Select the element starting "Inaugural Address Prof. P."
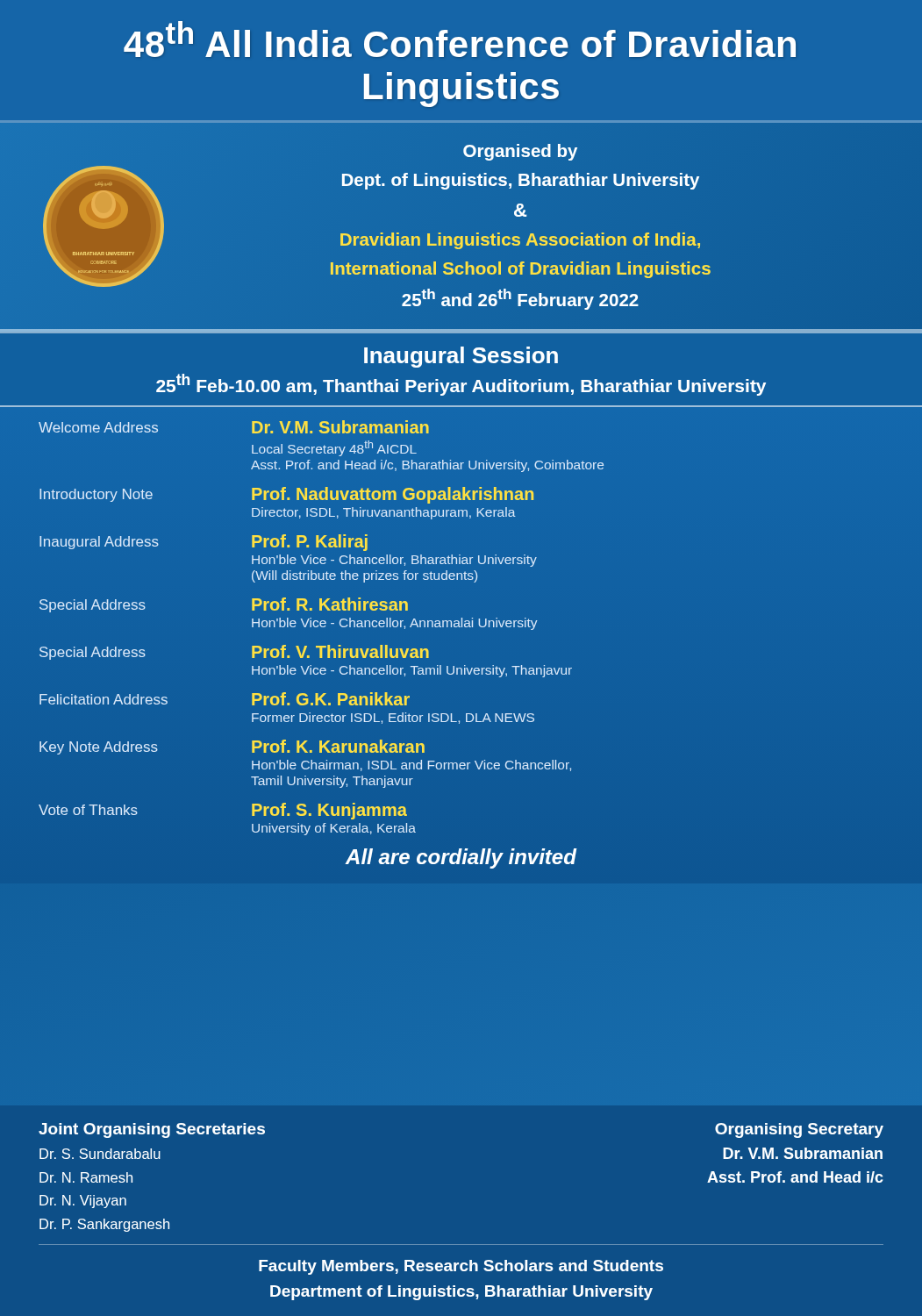The image size is (922, 1316). coord(461,558)
